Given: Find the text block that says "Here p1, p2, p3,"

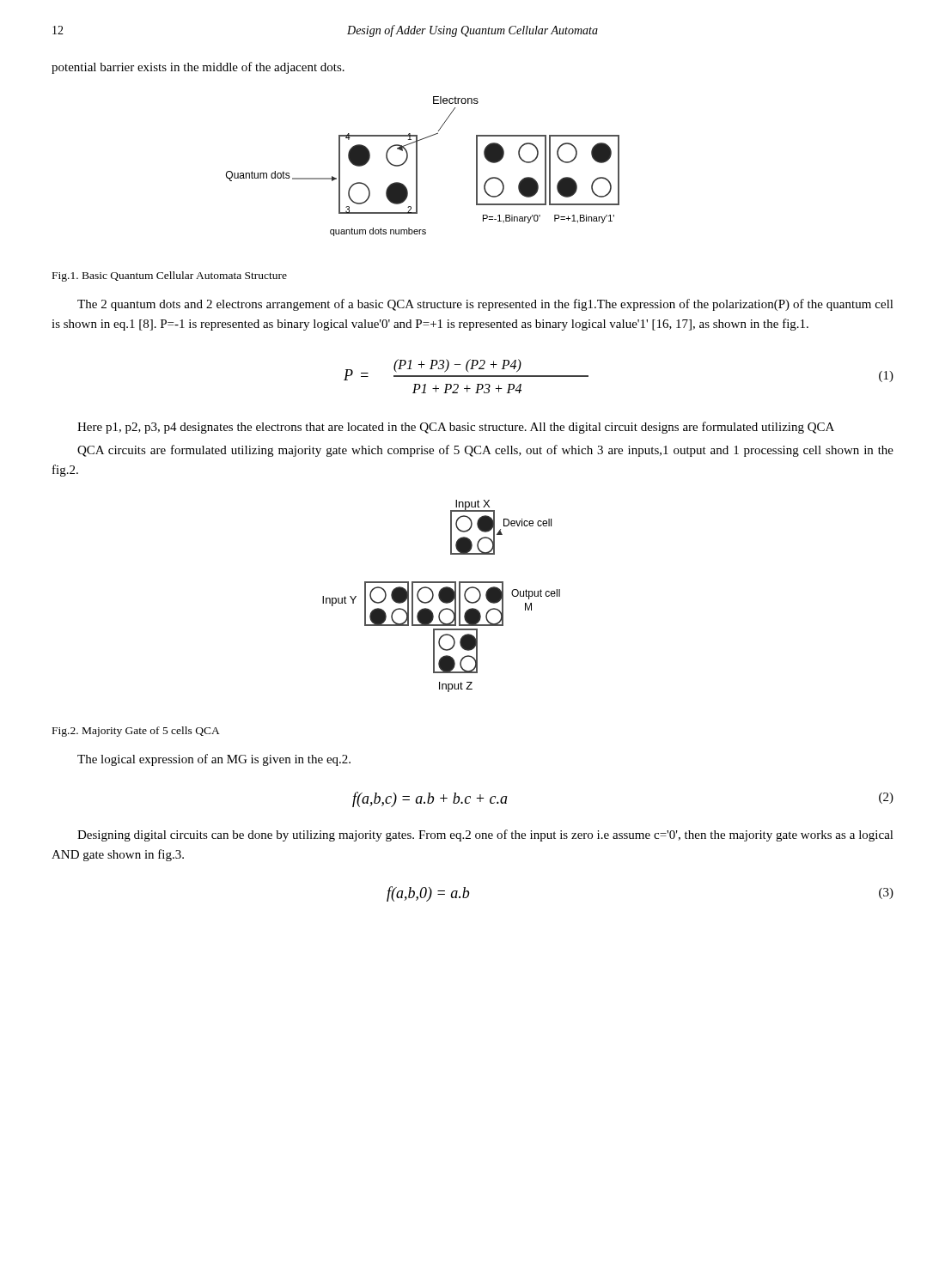Looking at the screenshot, I should (x=456, y=426).
